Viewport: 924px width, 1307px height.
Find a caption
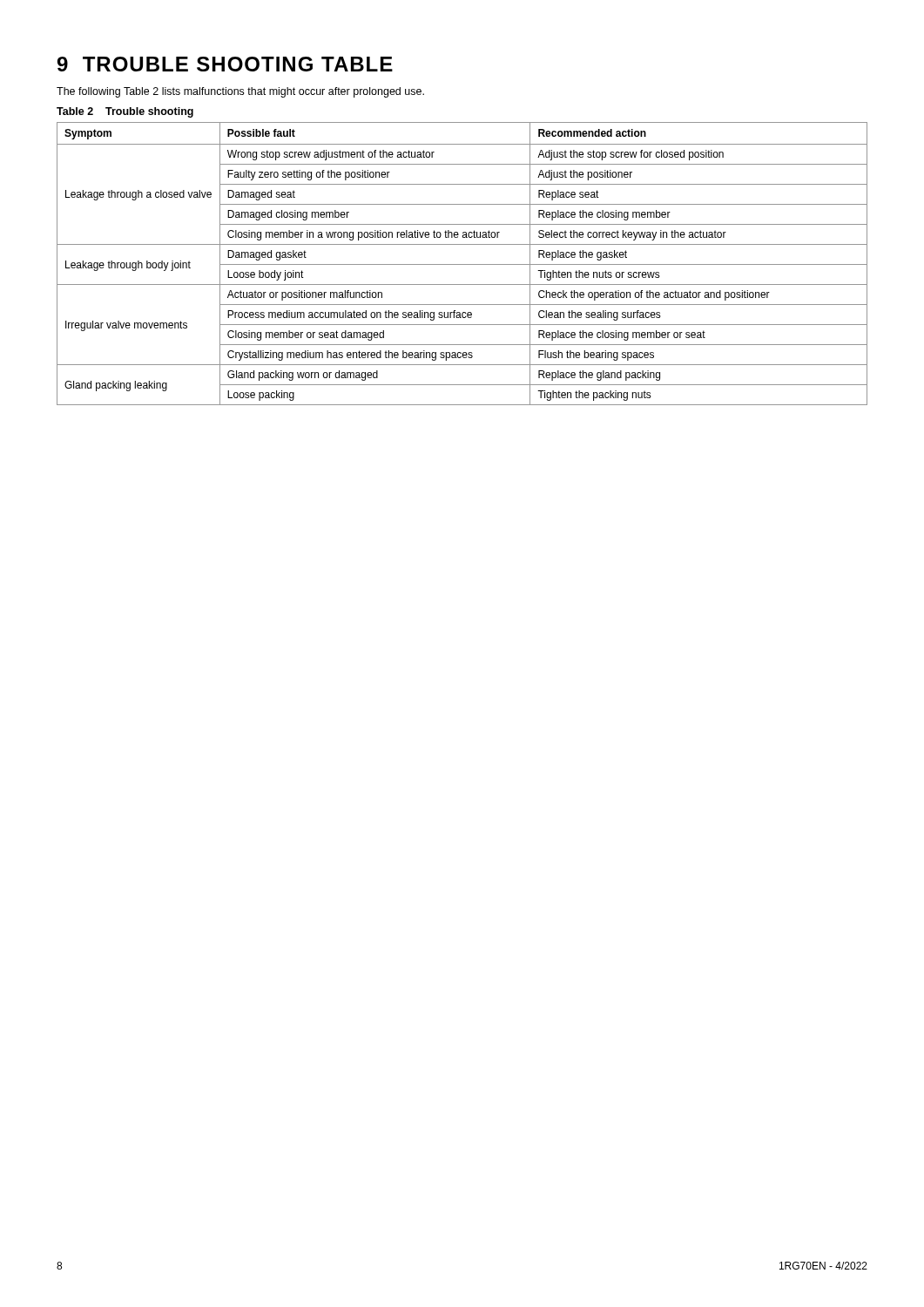point(125,112)
